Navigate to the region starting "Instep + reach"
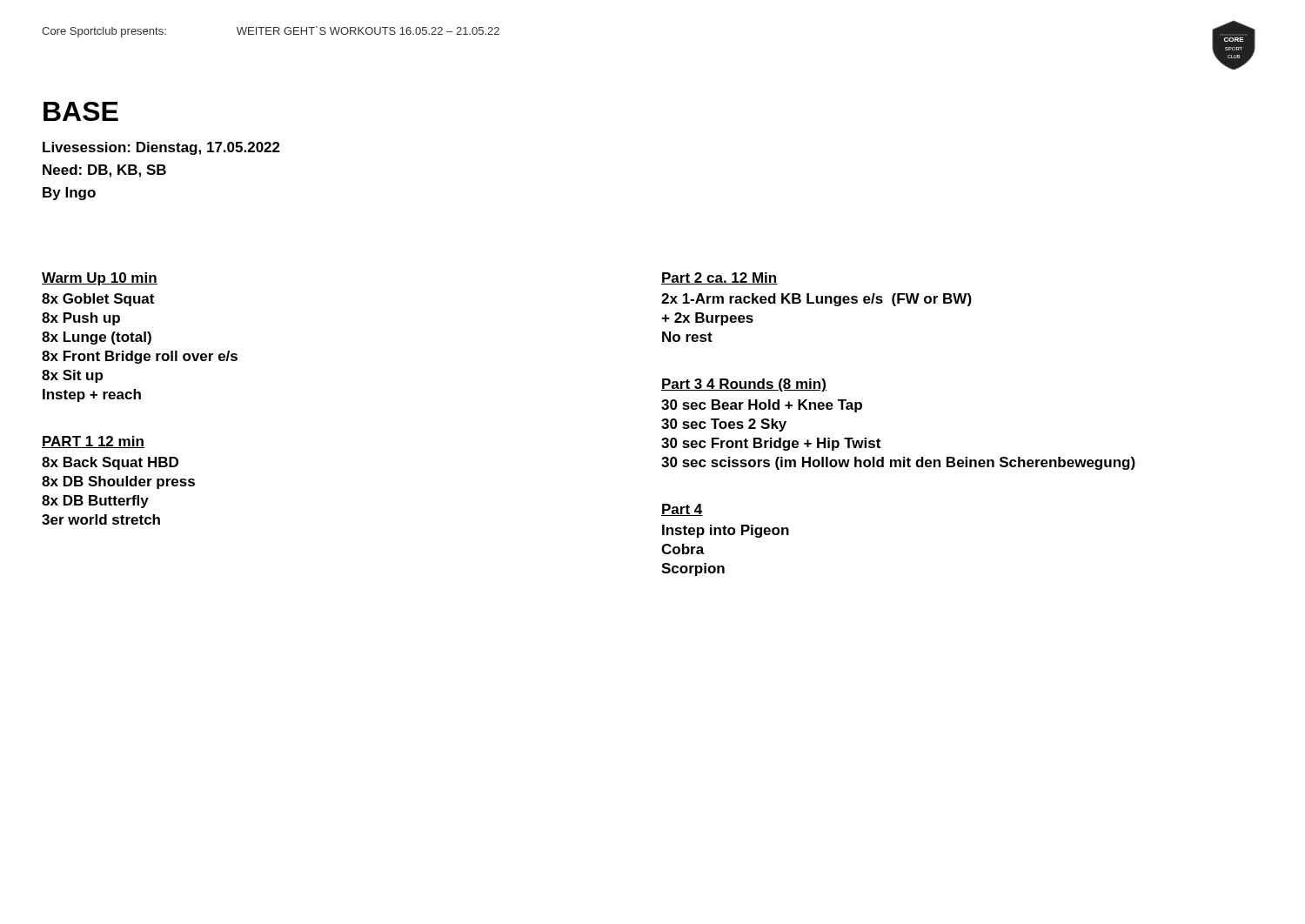 pos(92,395)
